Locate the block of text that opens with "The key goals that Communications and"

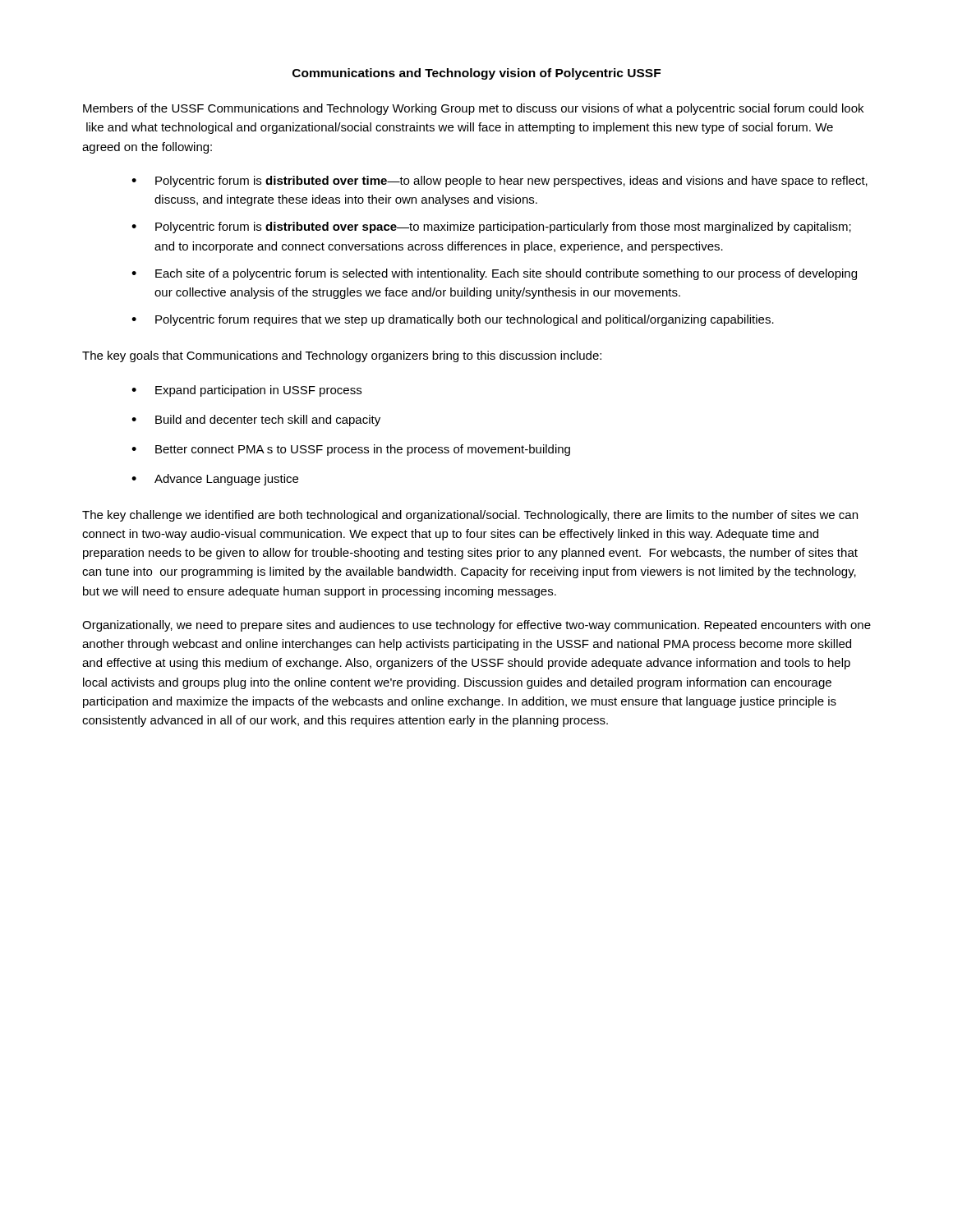click(x=342, y=355)
